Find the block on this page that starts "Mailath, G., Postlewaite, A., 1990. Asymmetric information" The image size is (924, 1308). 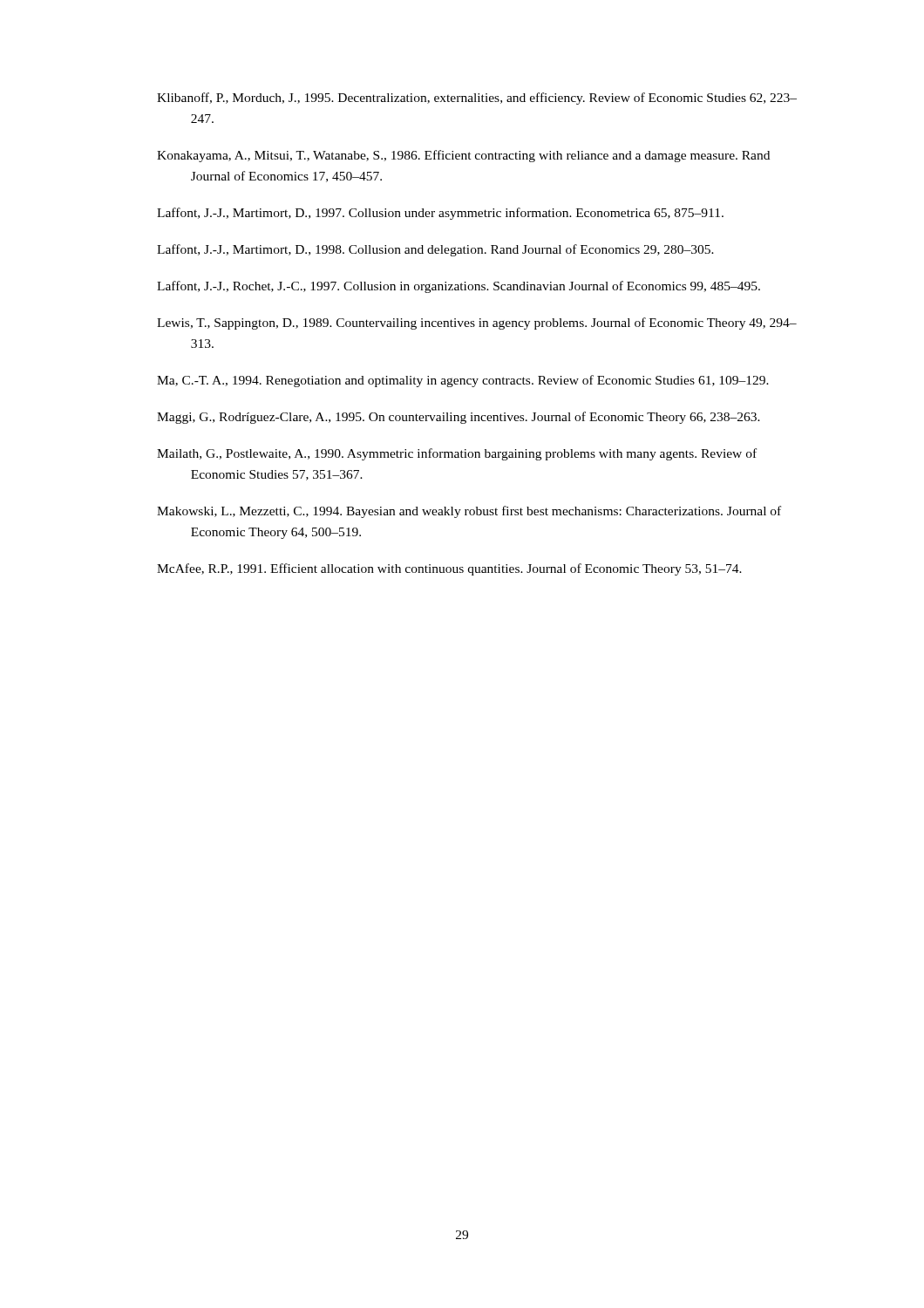(x=457, y=464)
